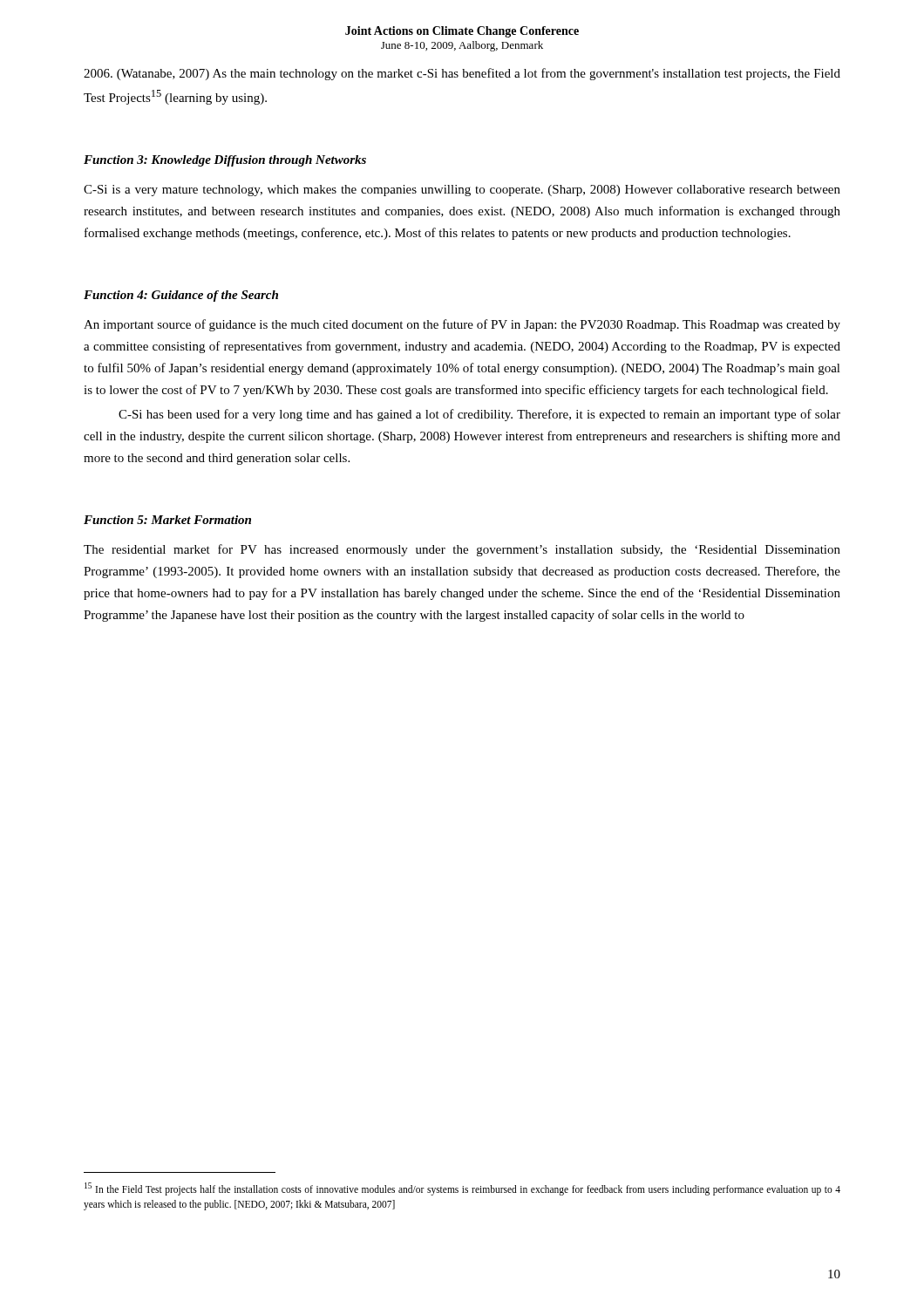The width and height of the screenshot is (924, 1308).
Task: Click on the section header containing "Function 4: Guidance"
Action: click(181, 294)
